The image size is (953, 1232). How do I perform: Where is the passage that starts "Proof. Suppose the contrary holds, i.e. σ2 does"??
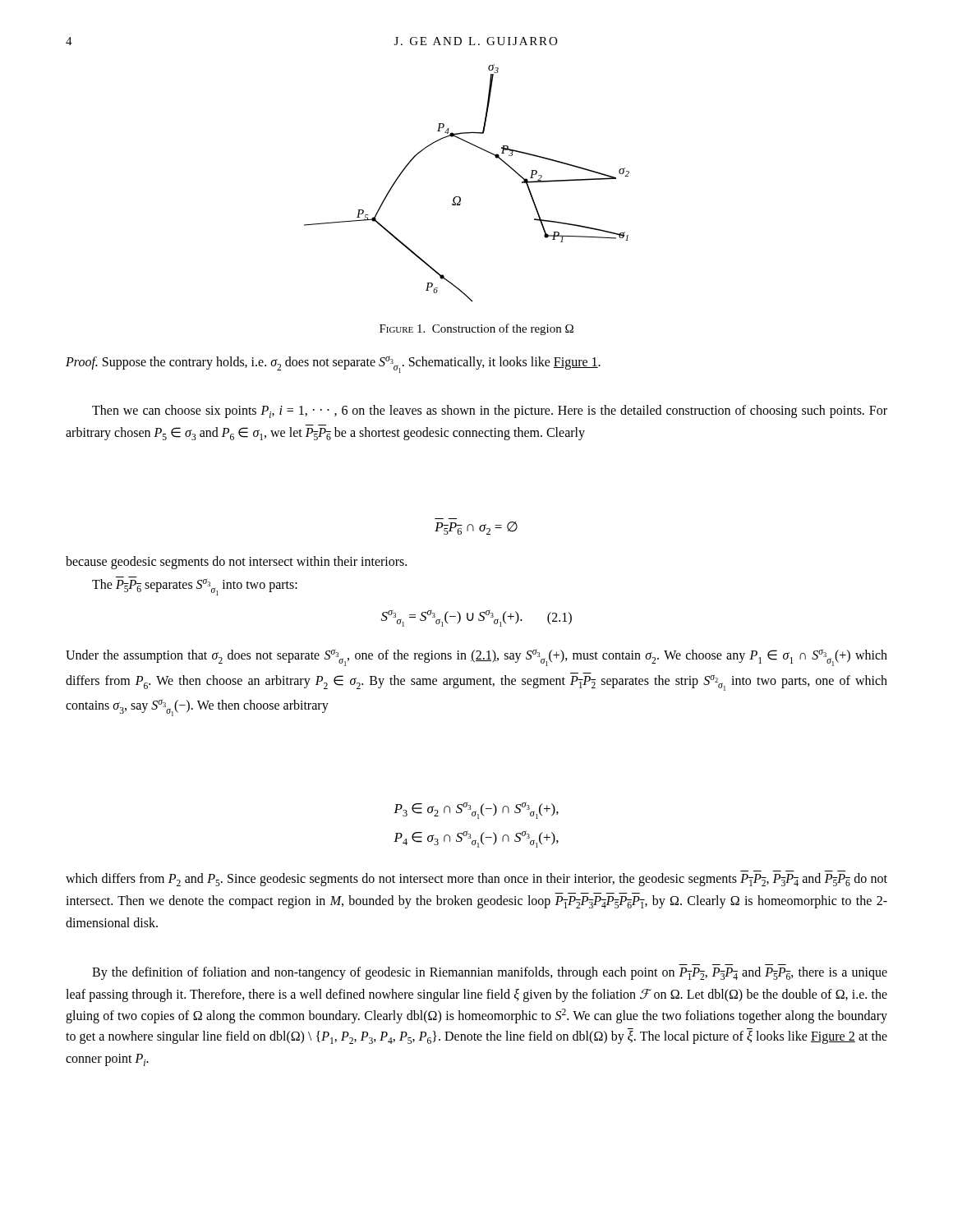coord(333,364)
